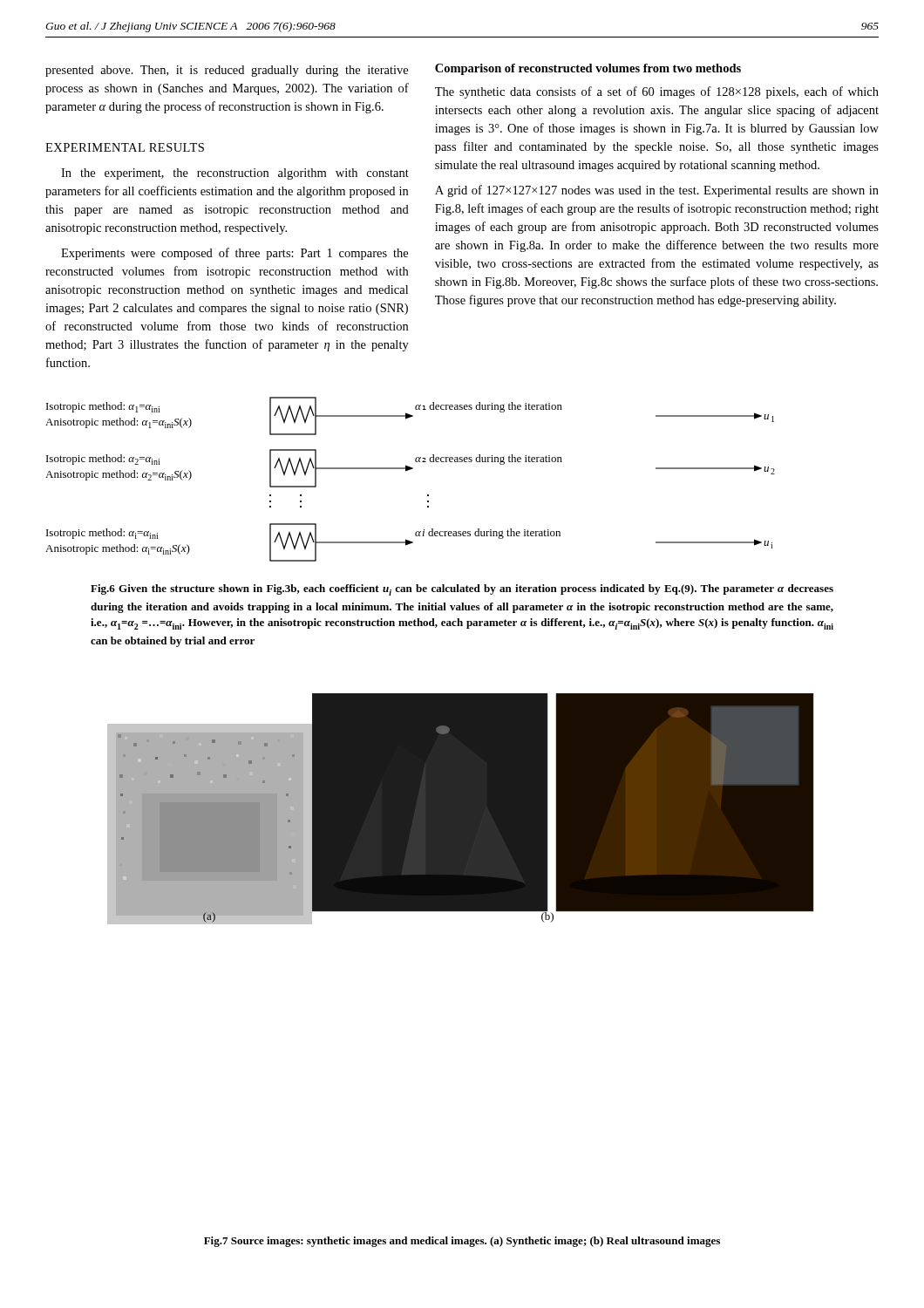
Task: Select the element starting "The synthetic data consists of a set of"
Action: tap(657, 196)
